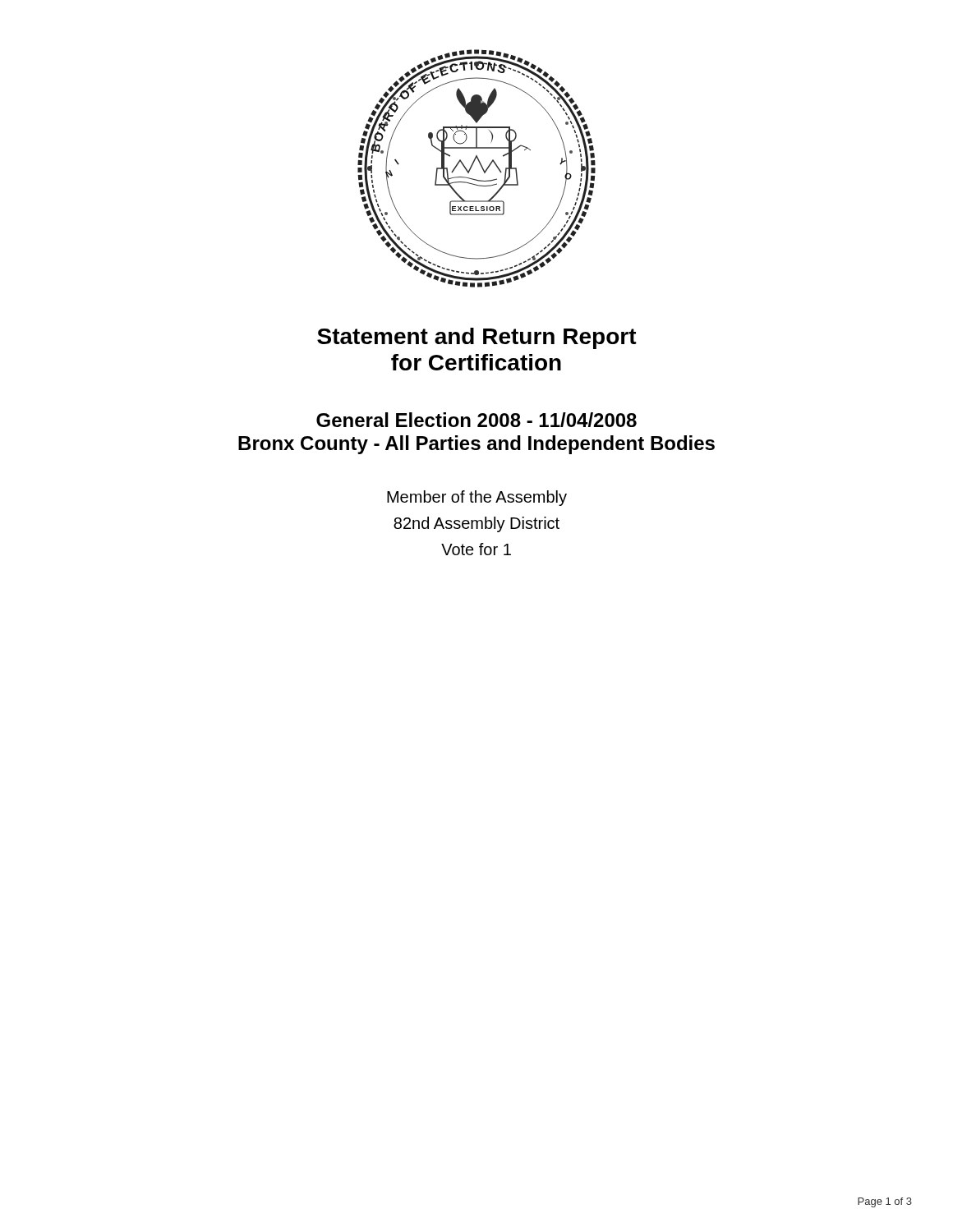Where is the passage that starts "Member of the"?
The width and height of the screenshot is (953, 1232).
click(x=476, y=523)
